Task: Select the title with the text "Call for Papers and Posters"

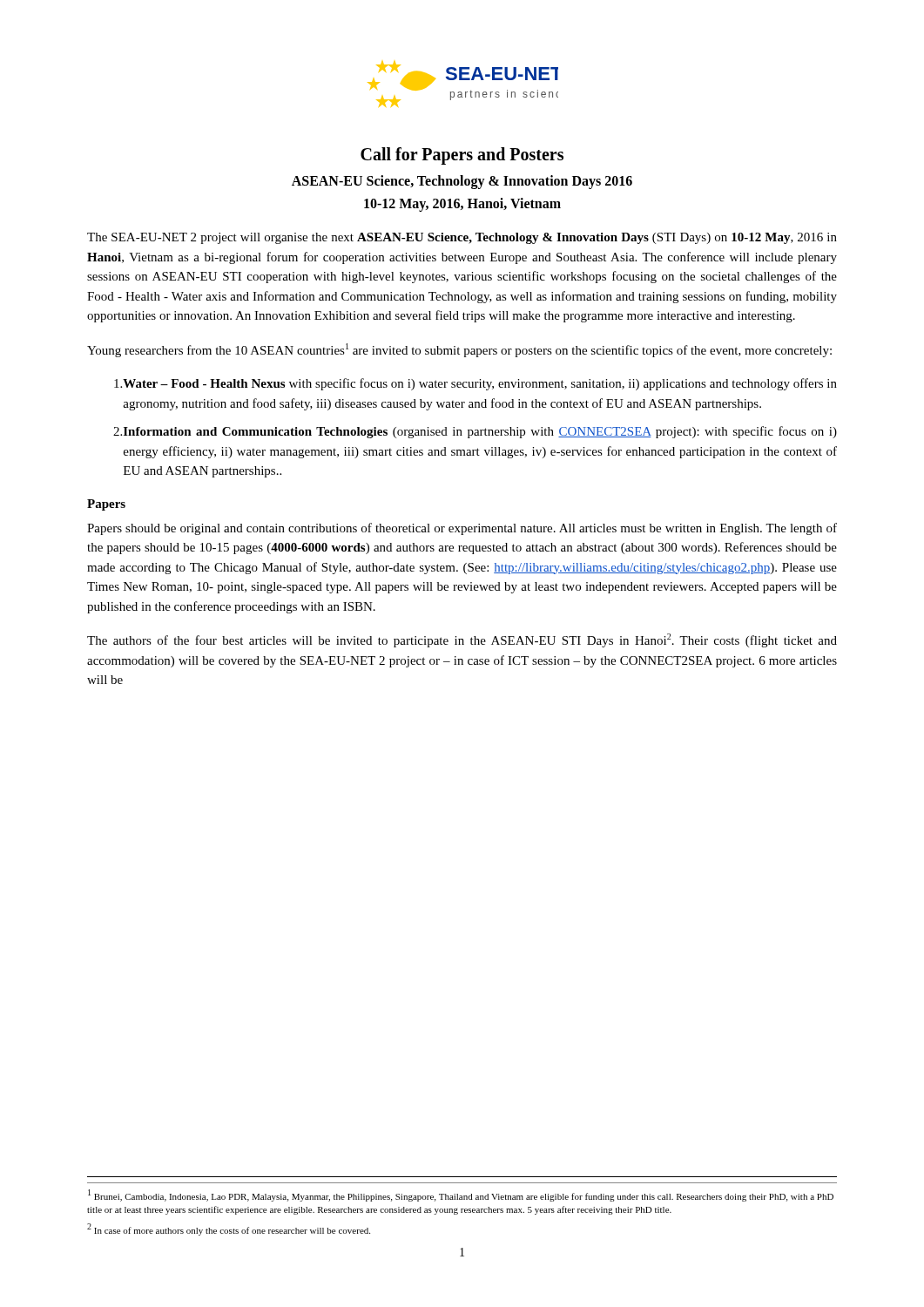Action: click(462, 154)
